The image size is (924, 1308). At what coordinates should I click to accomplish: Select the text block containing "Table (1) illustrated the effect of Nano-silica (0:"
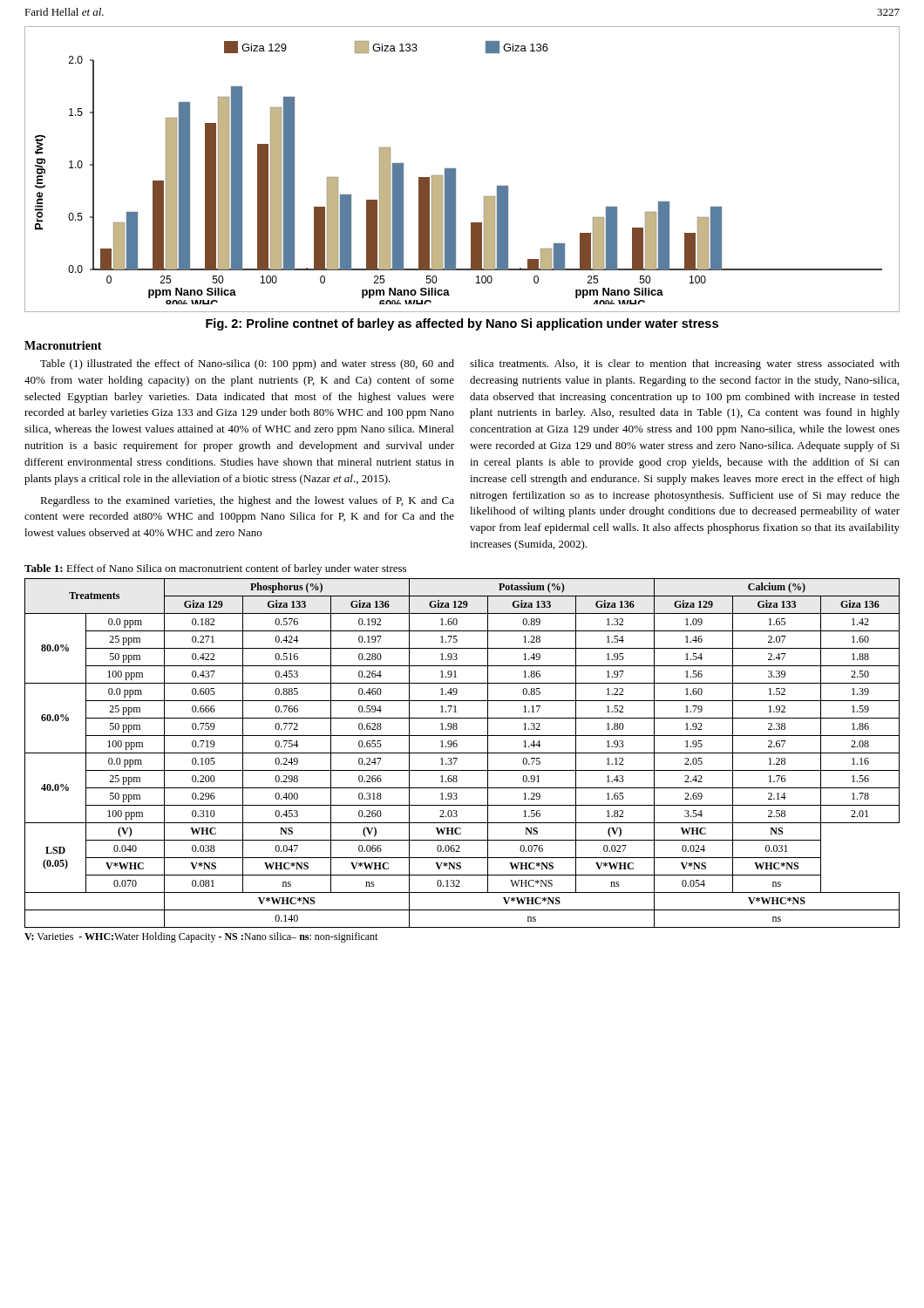239,449
